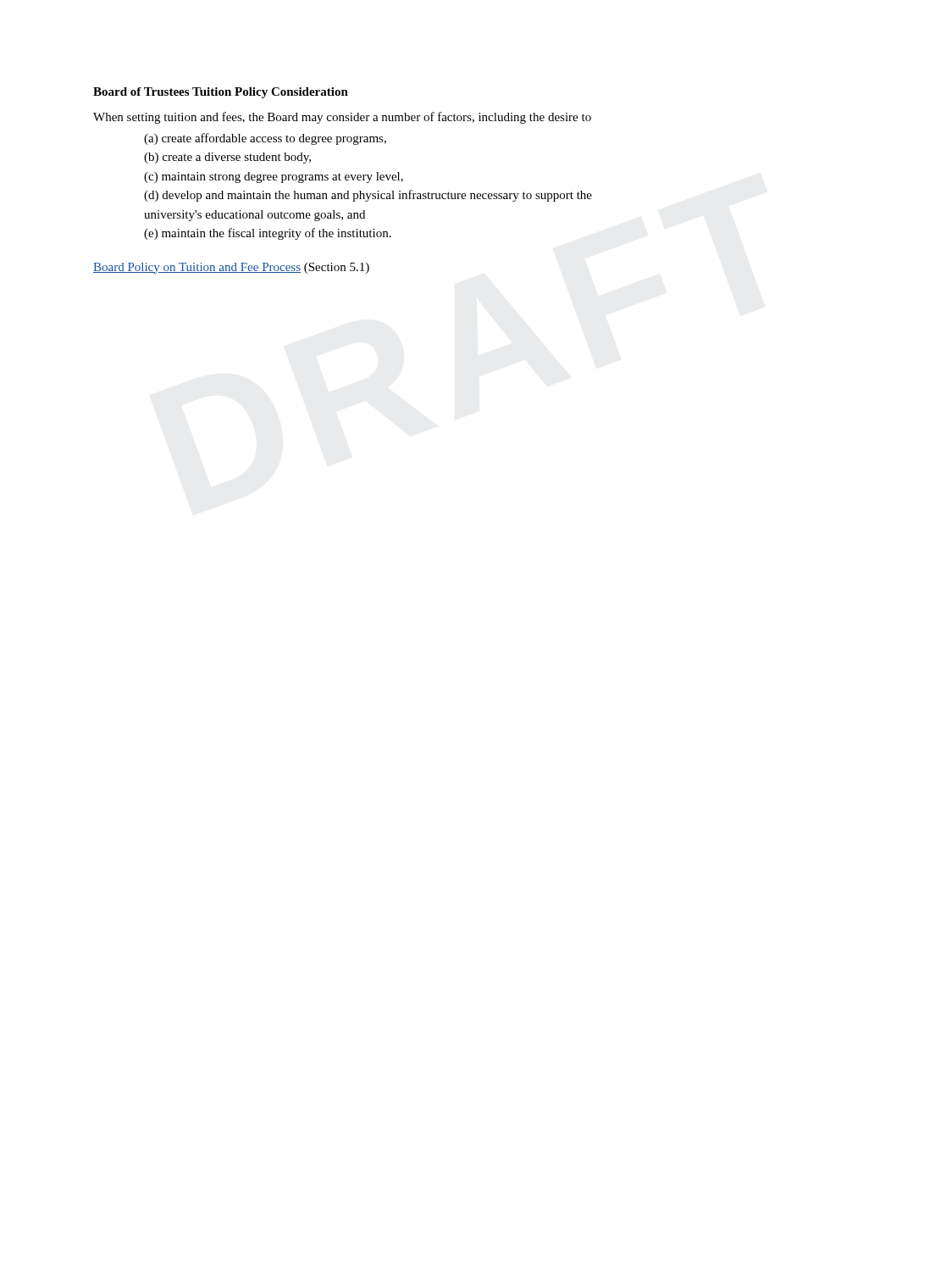Find the block on this page that starts "Board Policy on Tuition"
Image resolution: width=952 pixels, height=1271 pixels.
(231, 266)
